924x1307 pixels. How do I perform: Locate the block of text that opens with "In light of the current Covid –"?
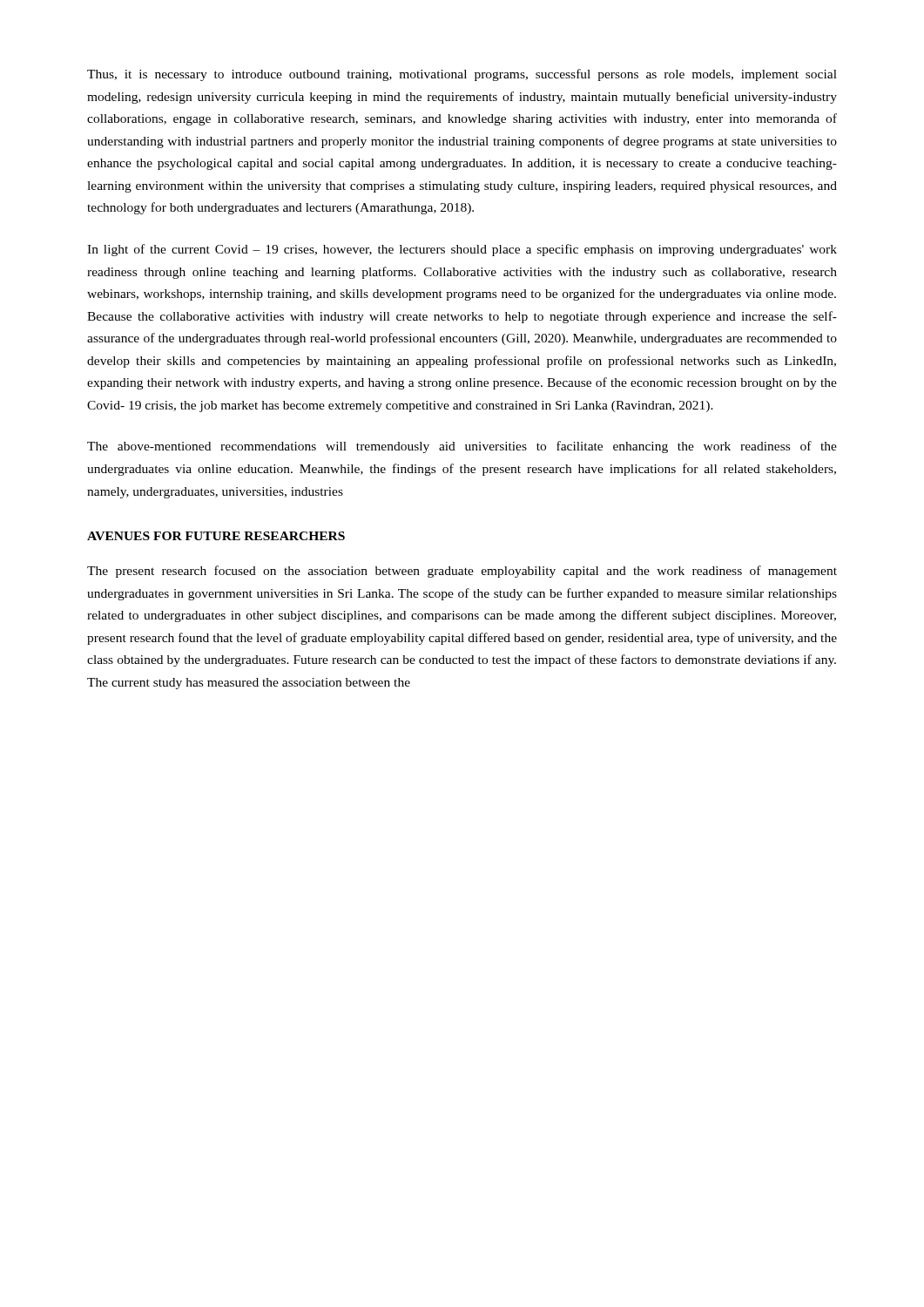point(462,327)
